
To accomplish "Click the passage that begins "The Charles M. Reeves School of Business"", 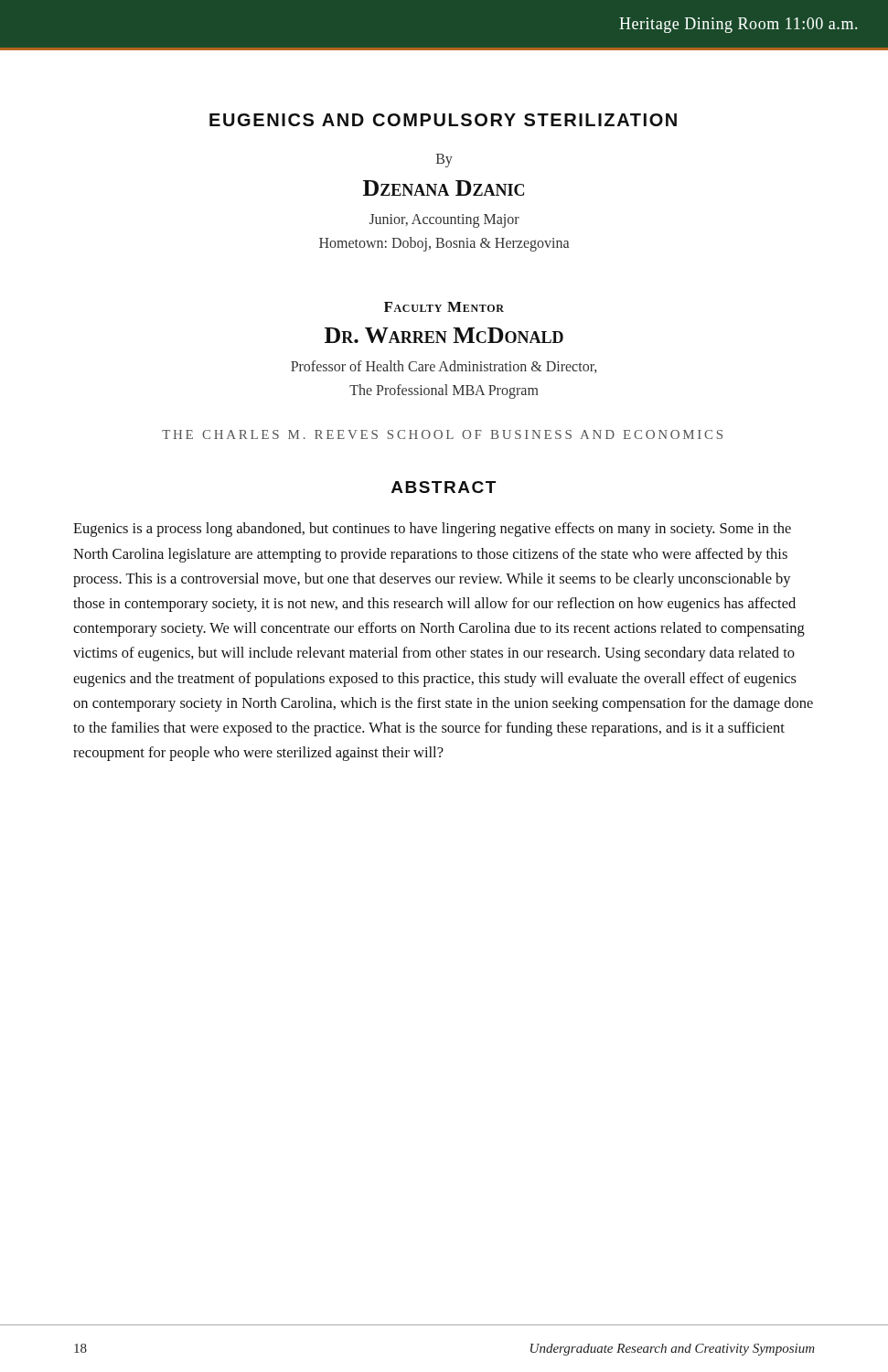I will coord(444,435).
